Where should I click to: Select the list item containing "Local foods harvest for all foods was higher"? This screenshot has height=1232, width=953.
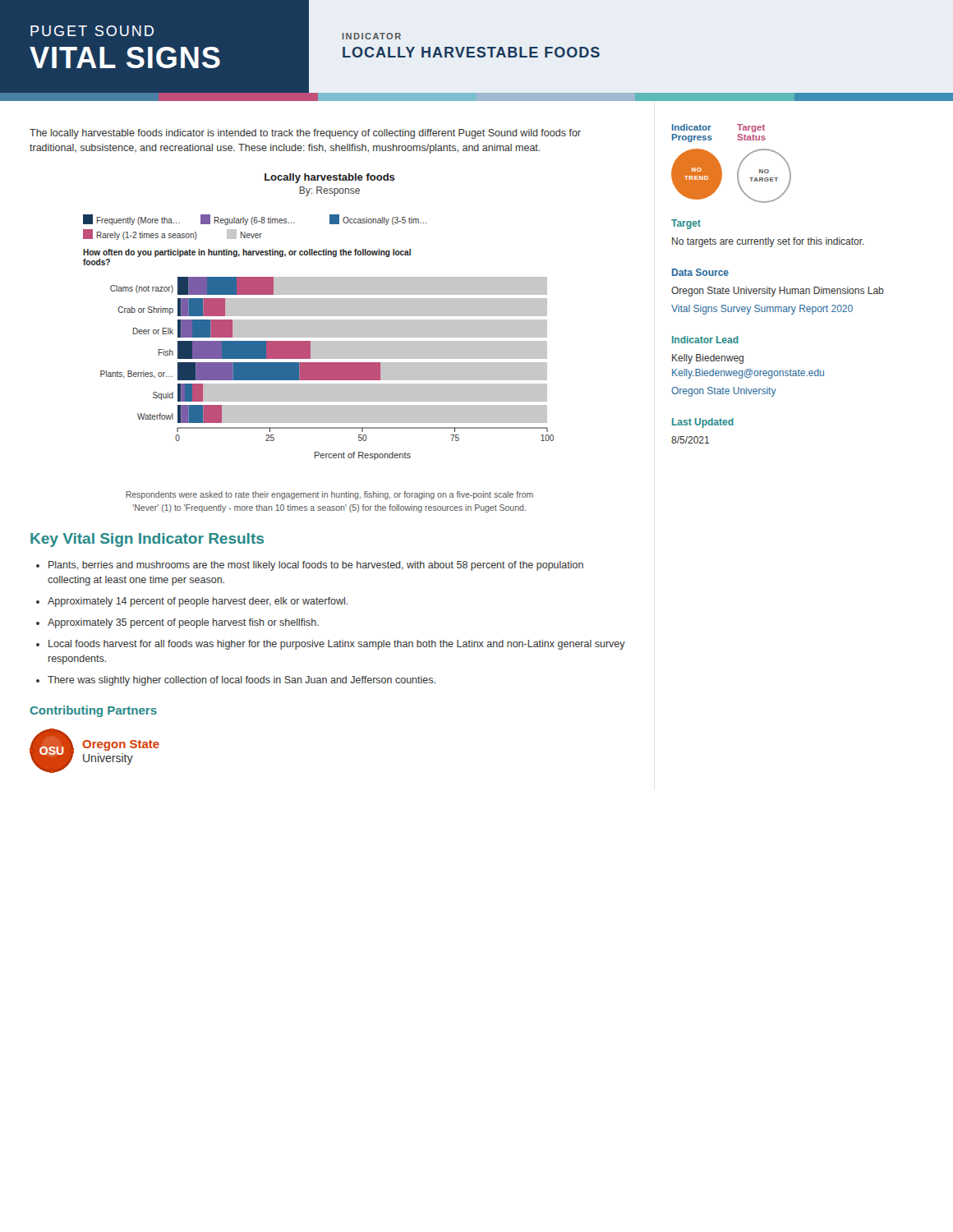tap(336, 651)
